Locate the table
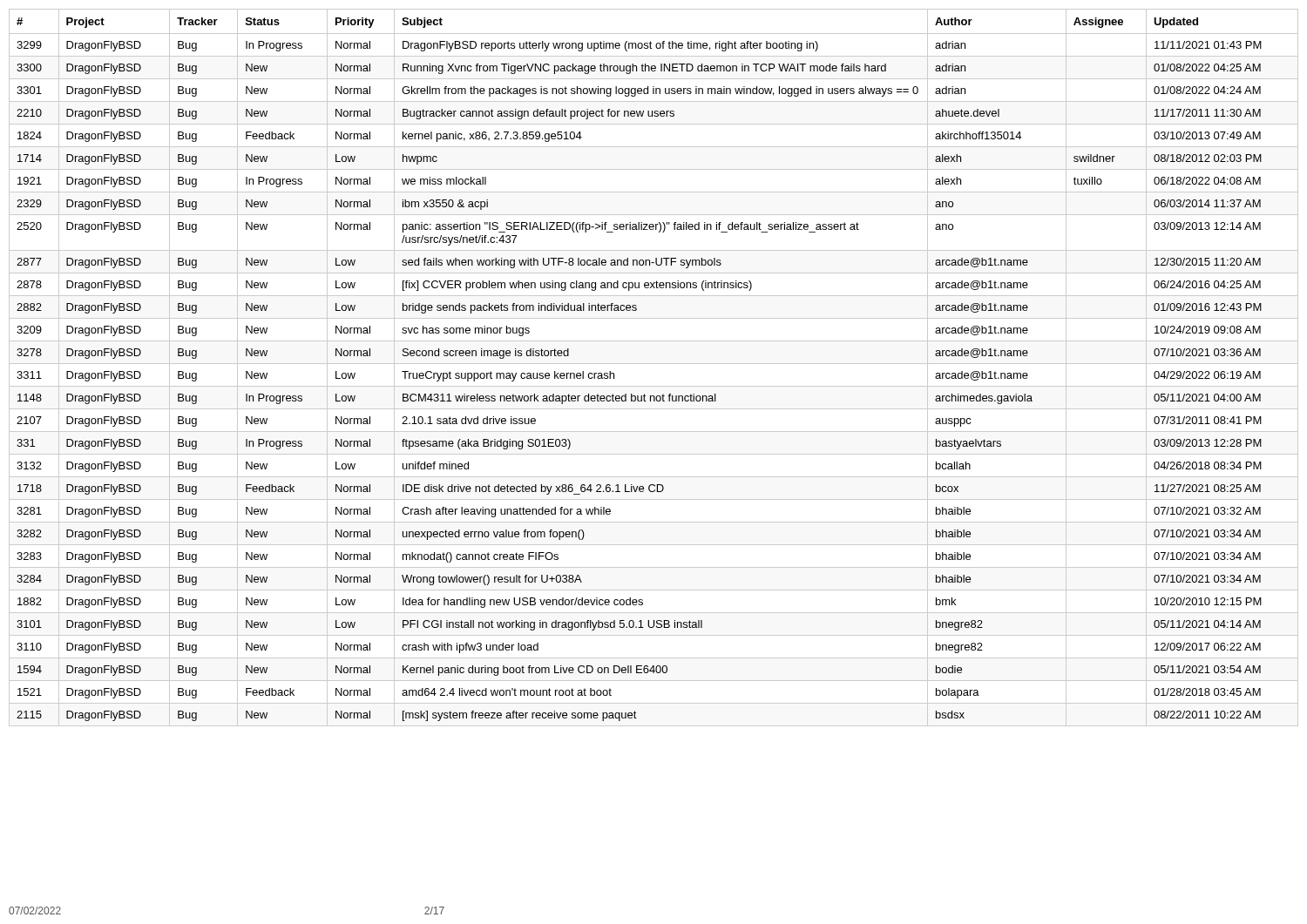 pyautogui.click(x=654, y=368)
